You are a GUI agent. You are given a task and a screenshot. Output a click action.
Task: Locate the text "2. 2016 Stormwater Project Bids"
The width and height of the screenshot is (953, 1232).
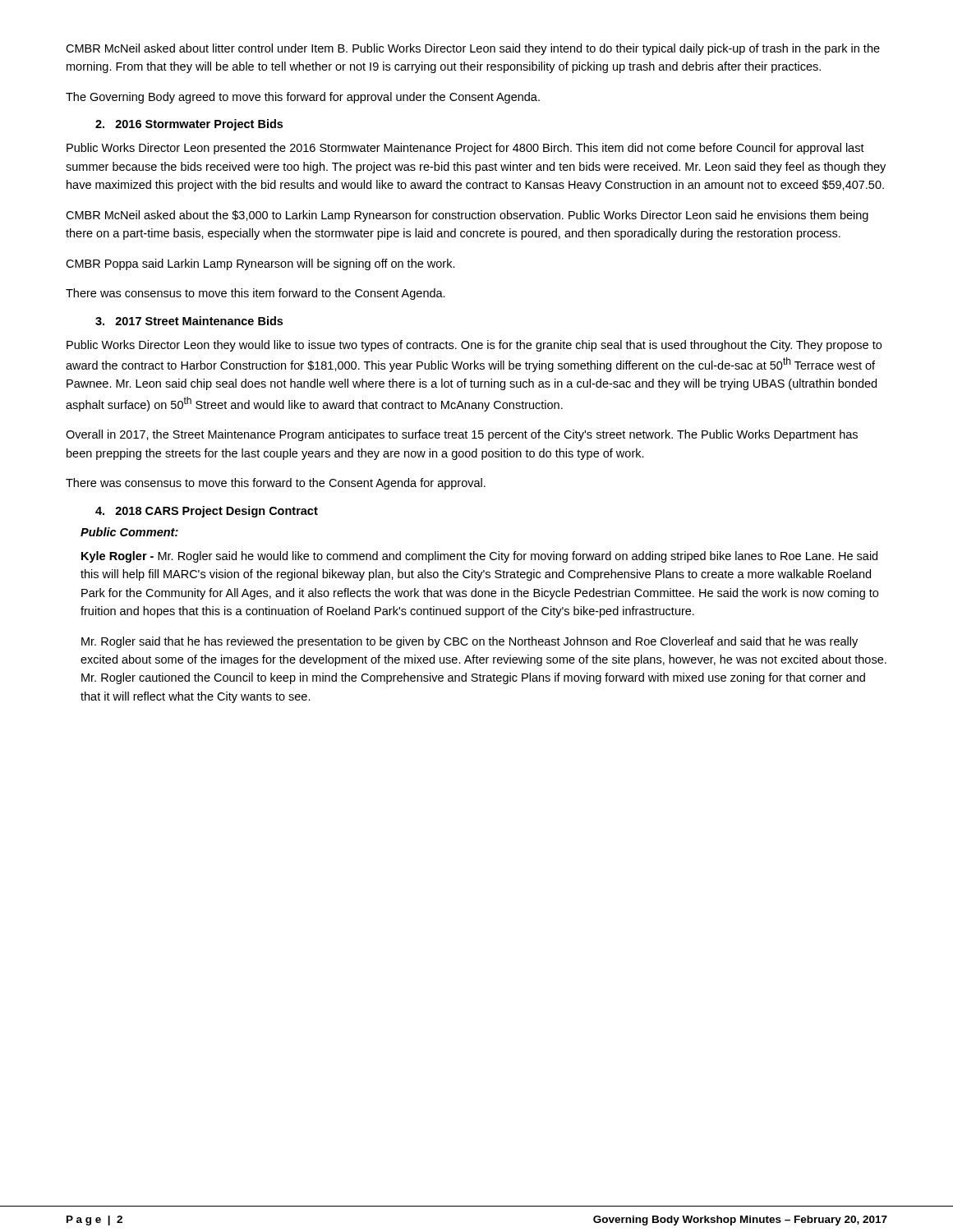click(x=189, y=124)
